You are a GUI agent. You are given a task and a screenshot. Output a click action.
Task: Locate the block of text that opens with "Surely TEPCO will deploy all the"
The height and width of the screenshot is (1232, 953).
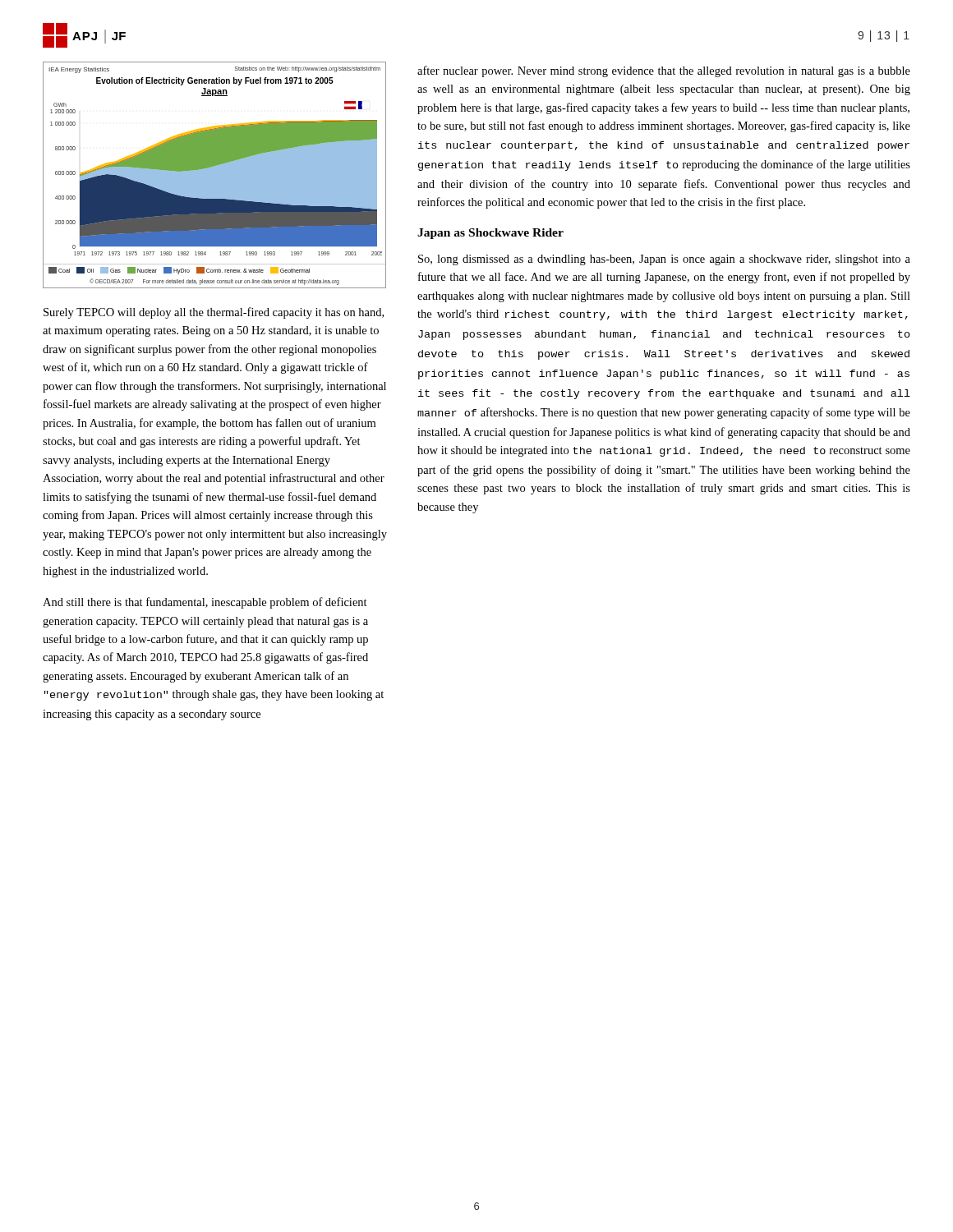coord(215,441)
